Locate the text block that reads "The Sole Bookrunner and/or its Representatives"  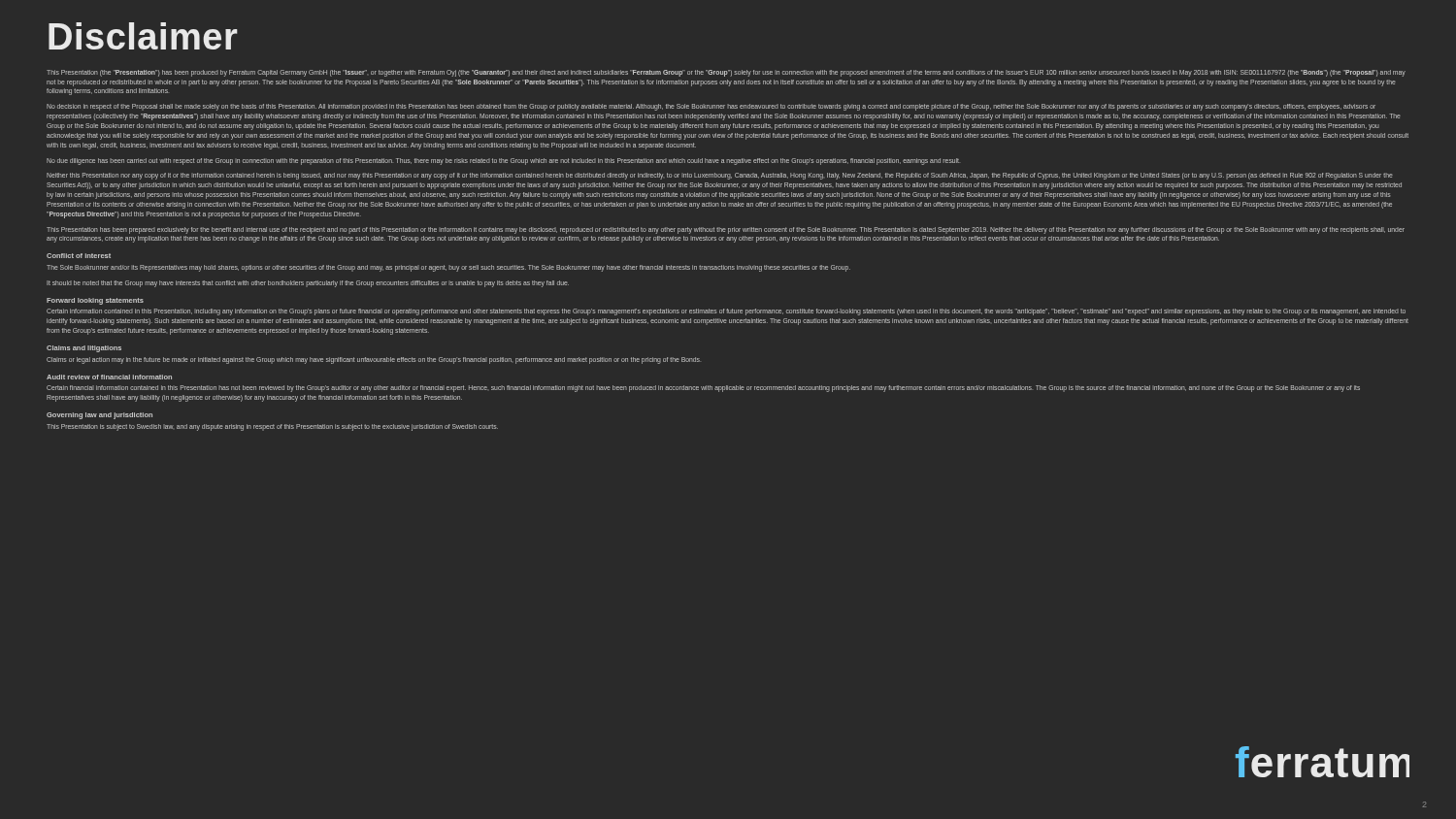point(449,267)
